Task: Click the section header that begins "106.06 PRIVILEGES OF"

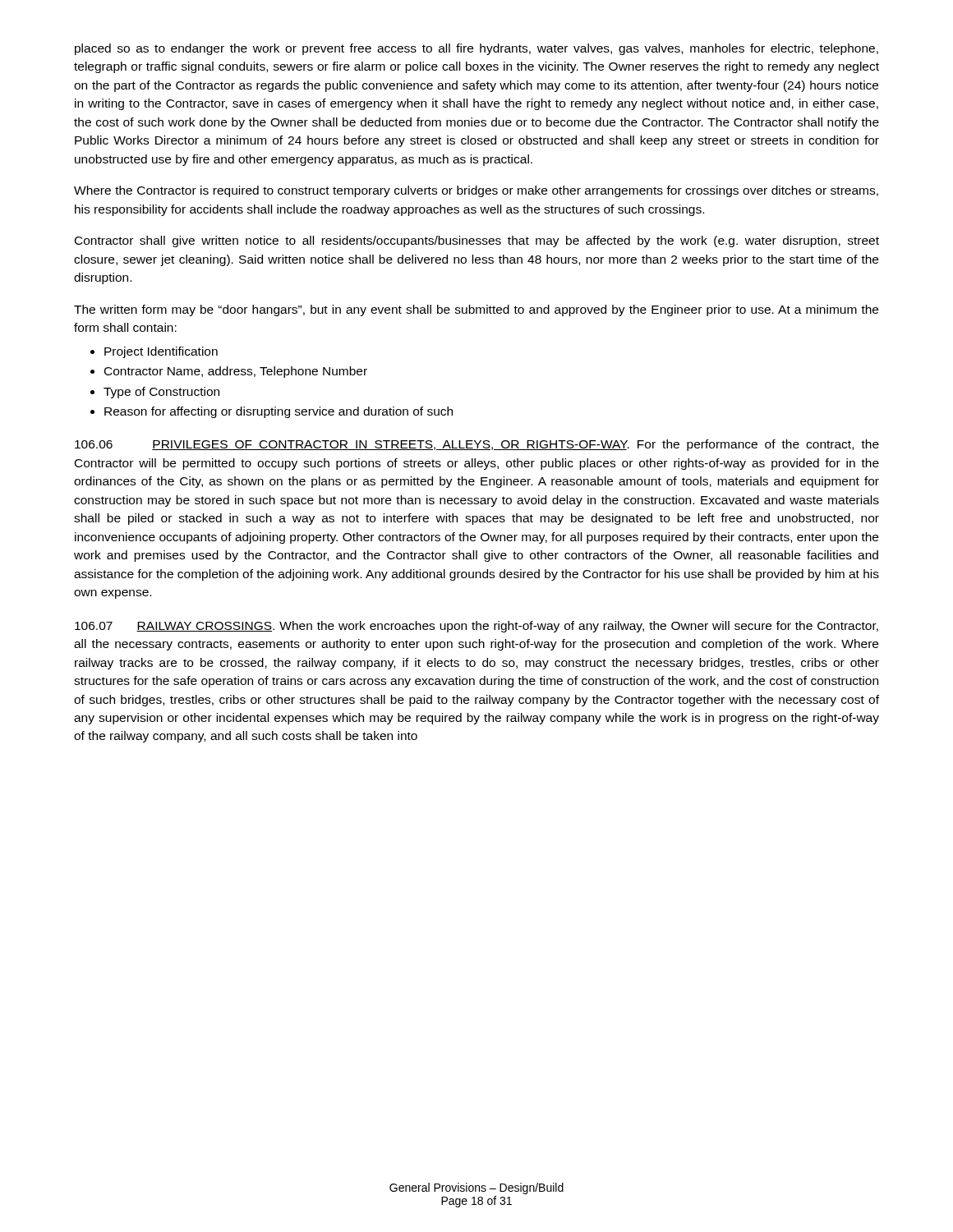Action: tap(476, 518)
